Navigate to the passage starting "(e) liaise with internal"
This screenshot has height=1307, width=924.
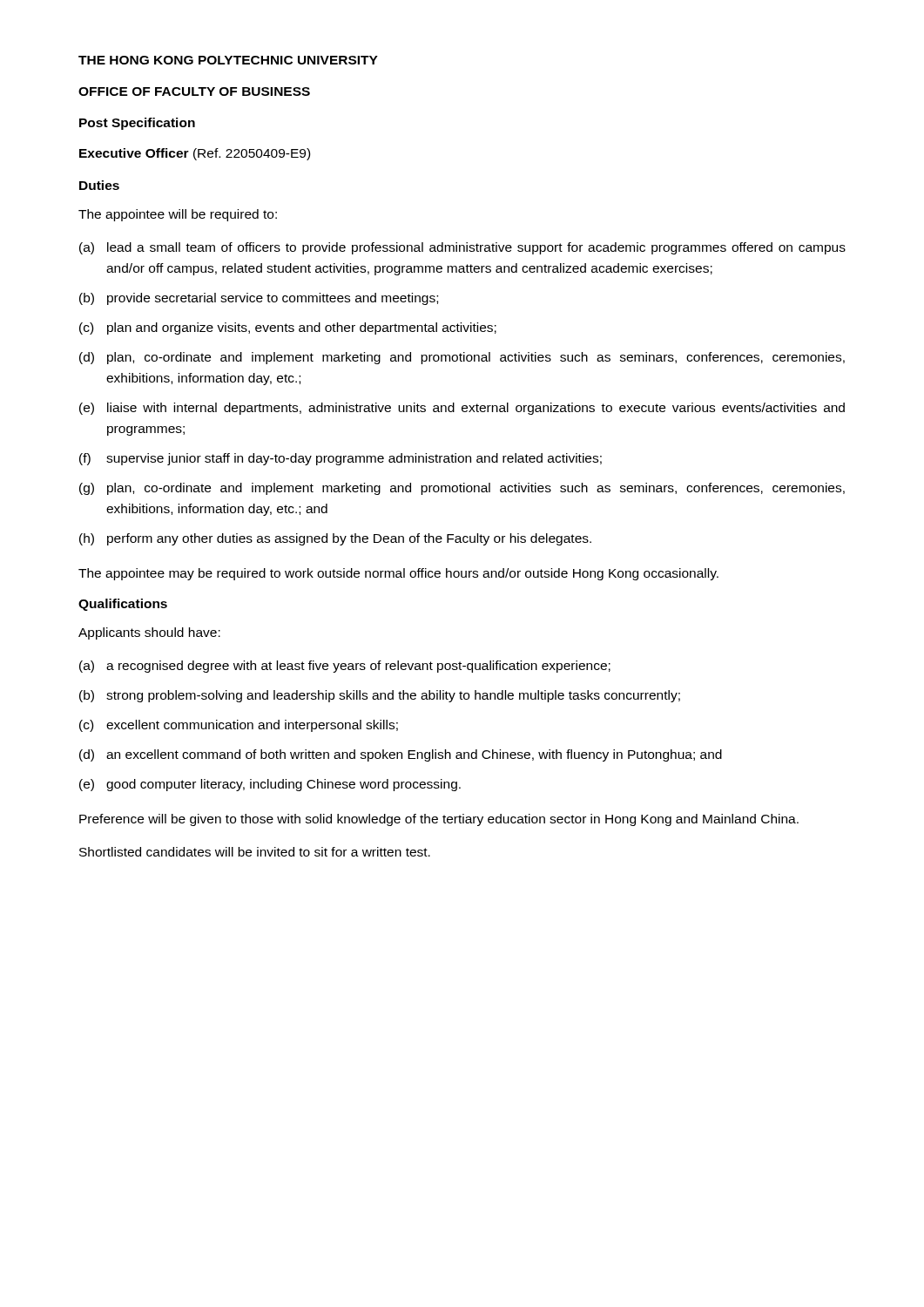[462, 418]
